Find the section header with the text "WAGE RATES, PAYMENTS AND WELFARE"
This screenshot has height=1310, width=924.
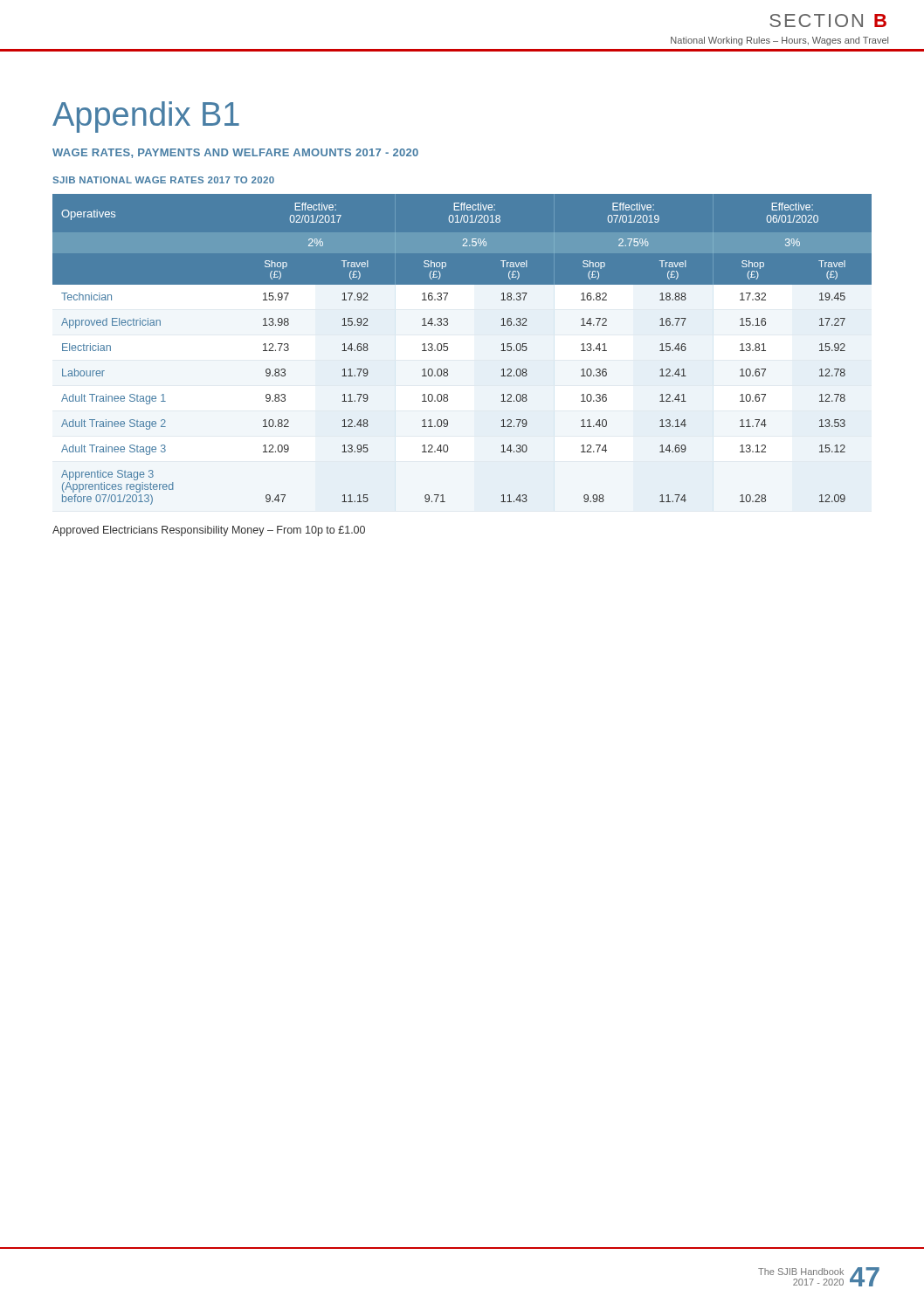236,152
